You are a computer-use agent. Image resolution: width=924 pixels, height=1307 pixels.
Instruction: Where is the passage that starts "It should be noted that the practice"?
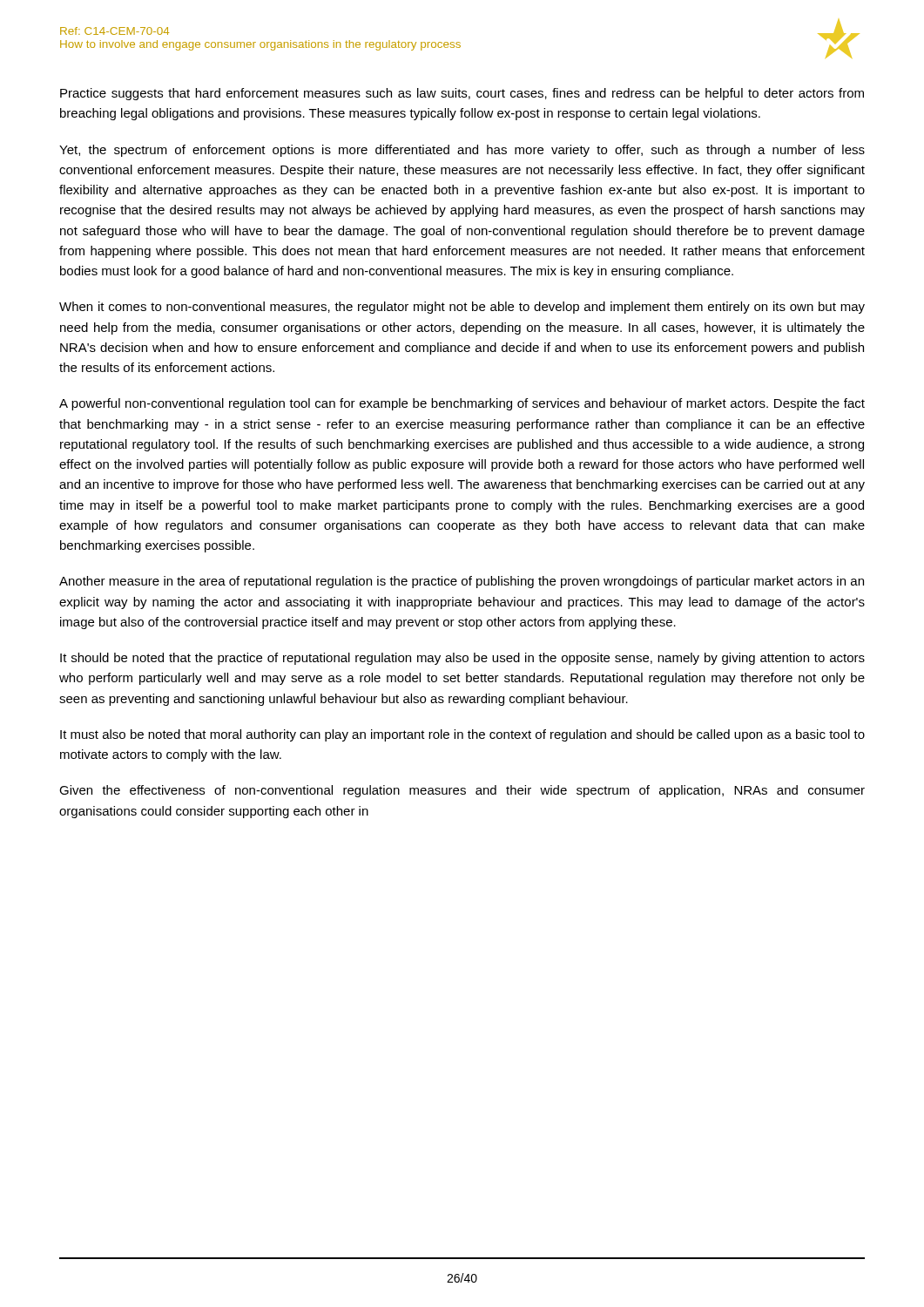tap(462, 678)
